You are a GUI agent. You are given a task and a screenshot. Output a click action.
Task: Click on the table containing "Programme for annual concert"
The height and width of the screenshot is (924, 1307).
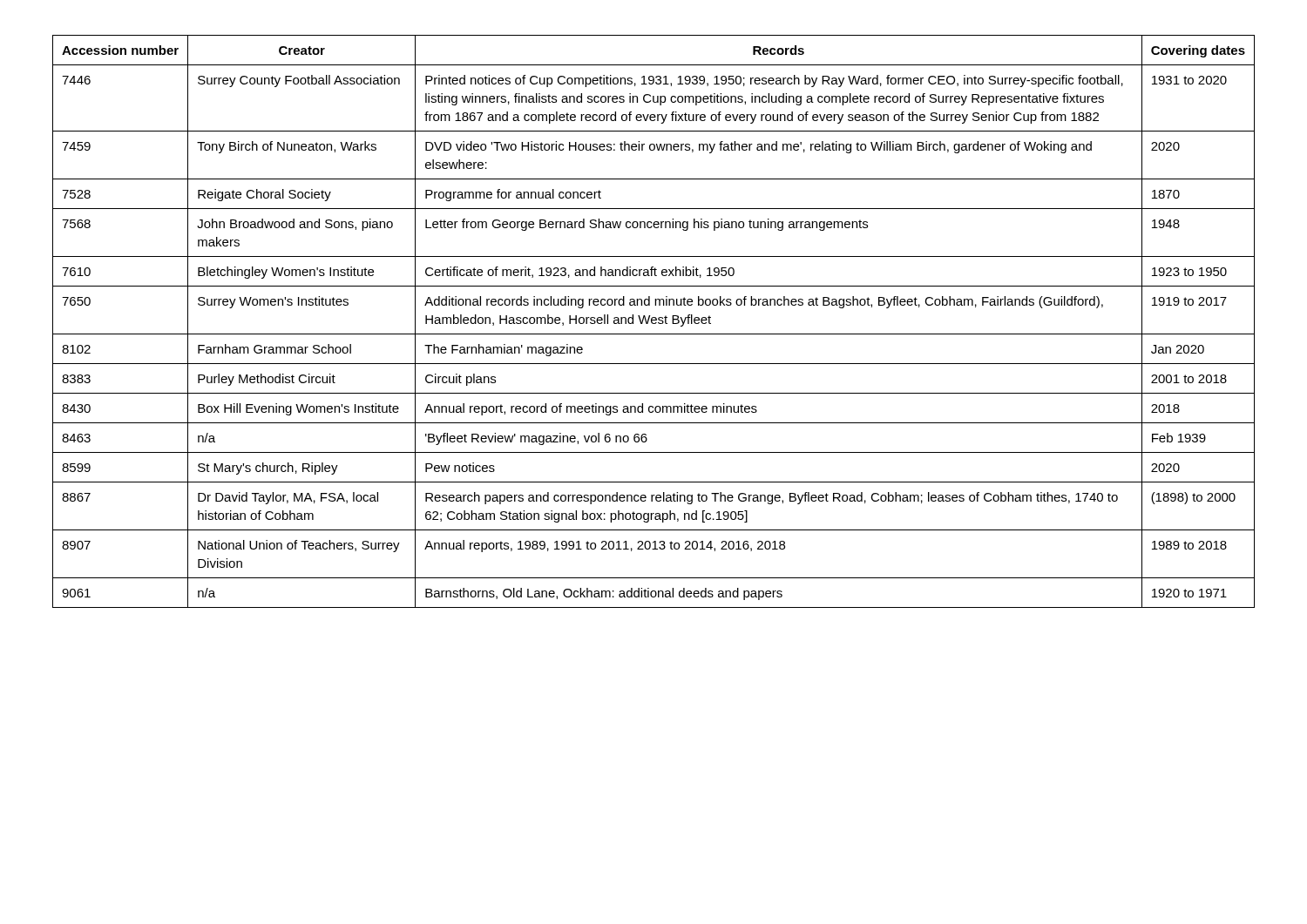coord(654,321)
